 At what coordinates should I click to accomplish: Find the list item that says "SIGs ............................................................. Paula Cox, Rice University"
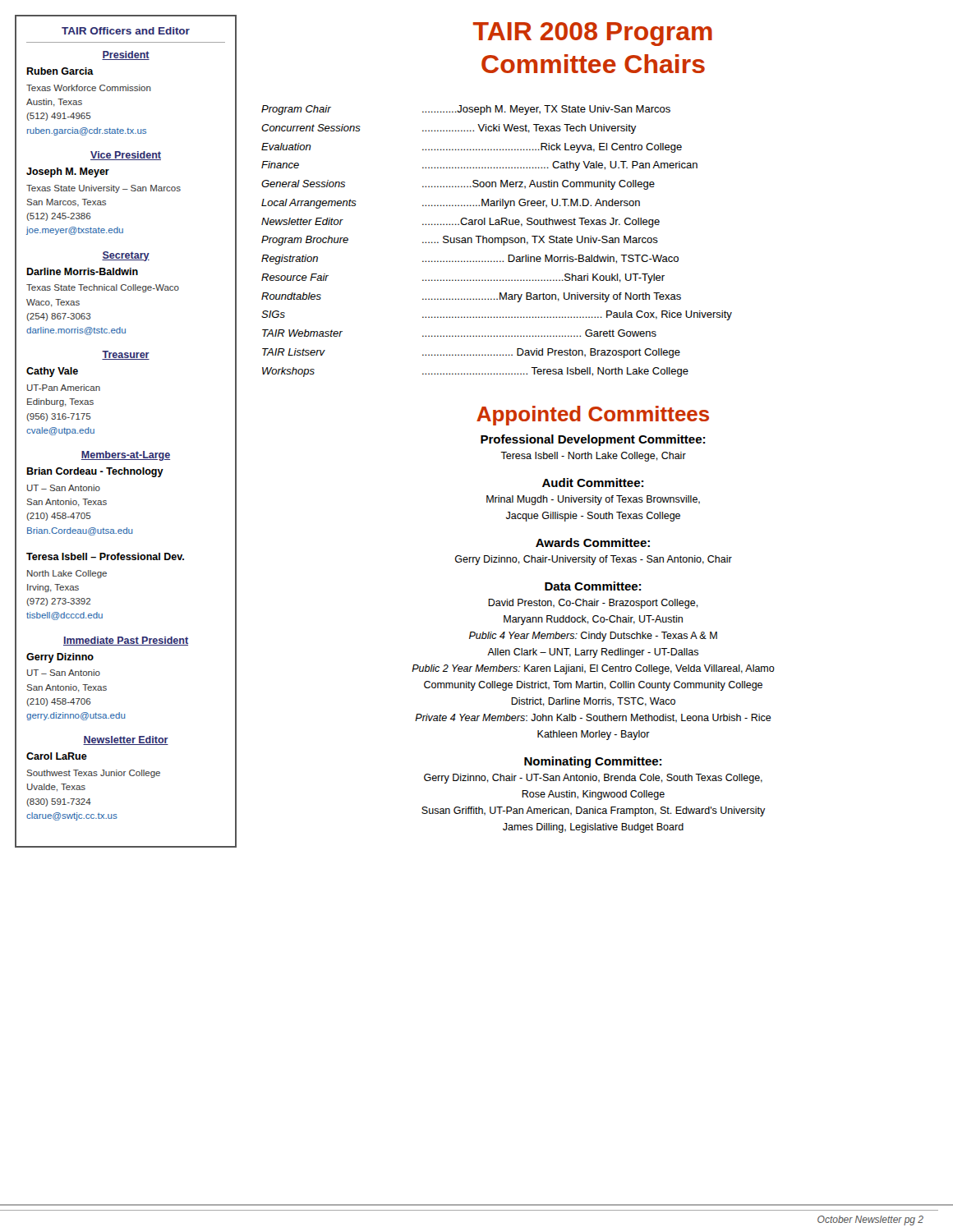(597, 315)
